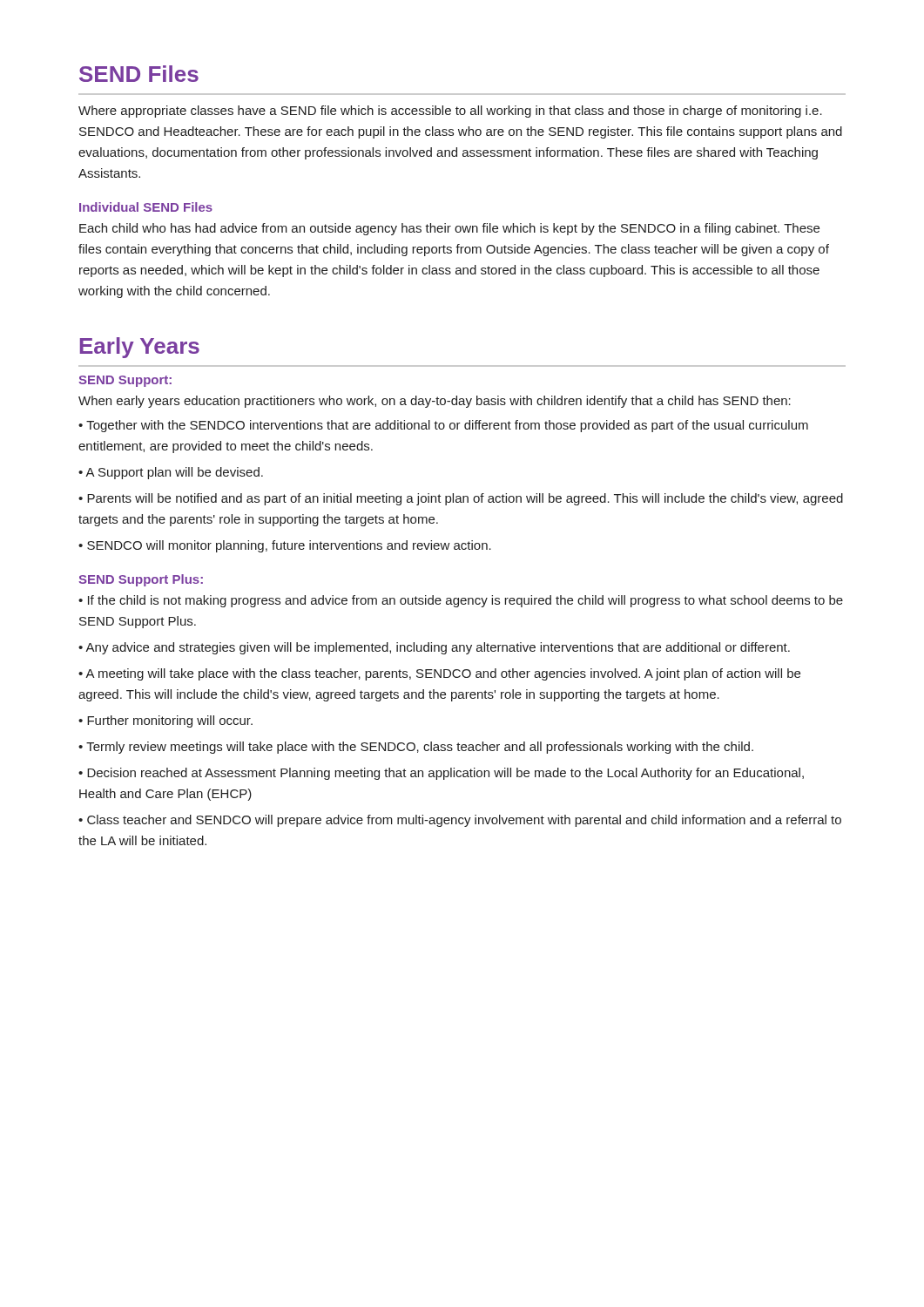Find the list item containing "• Parents will be notified and as"

tap(461, 508)
